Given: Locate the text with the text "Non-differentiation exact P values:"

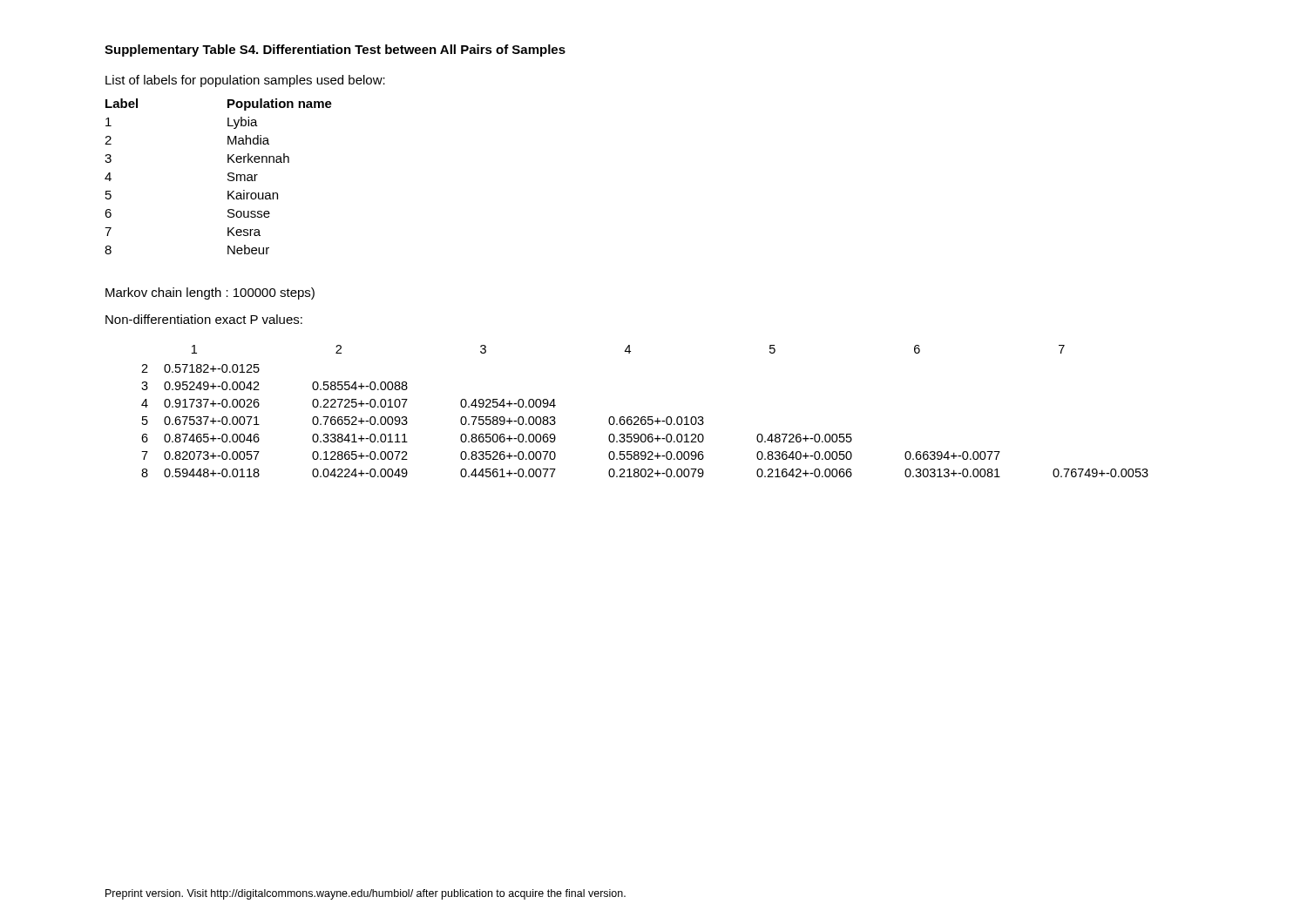Looking at the screenshot, I should click(x=204, y=319).
